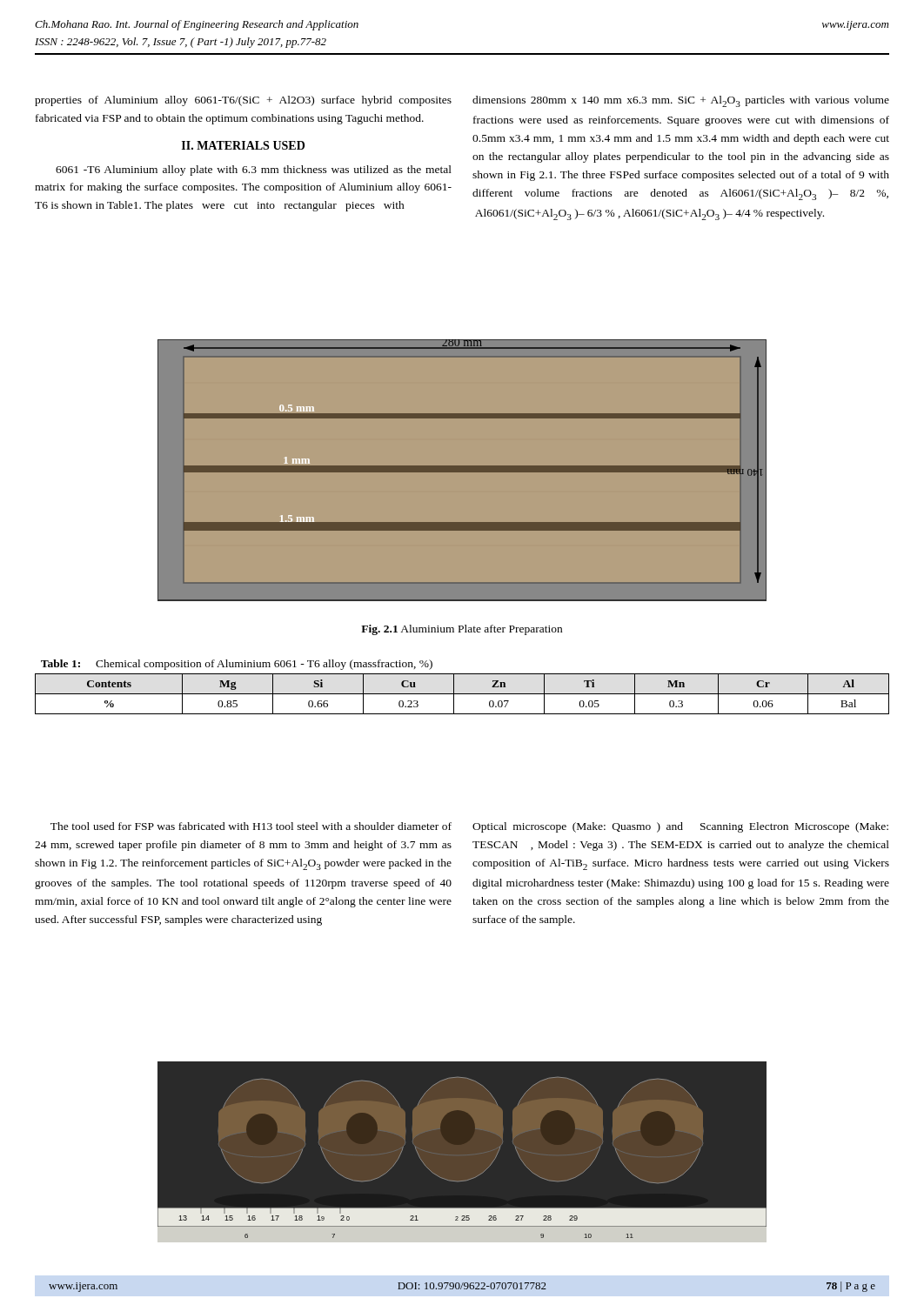Locate the text block starting "properties of Aluminium alloy 6061-T6/(SiC +"

(243, 109)
